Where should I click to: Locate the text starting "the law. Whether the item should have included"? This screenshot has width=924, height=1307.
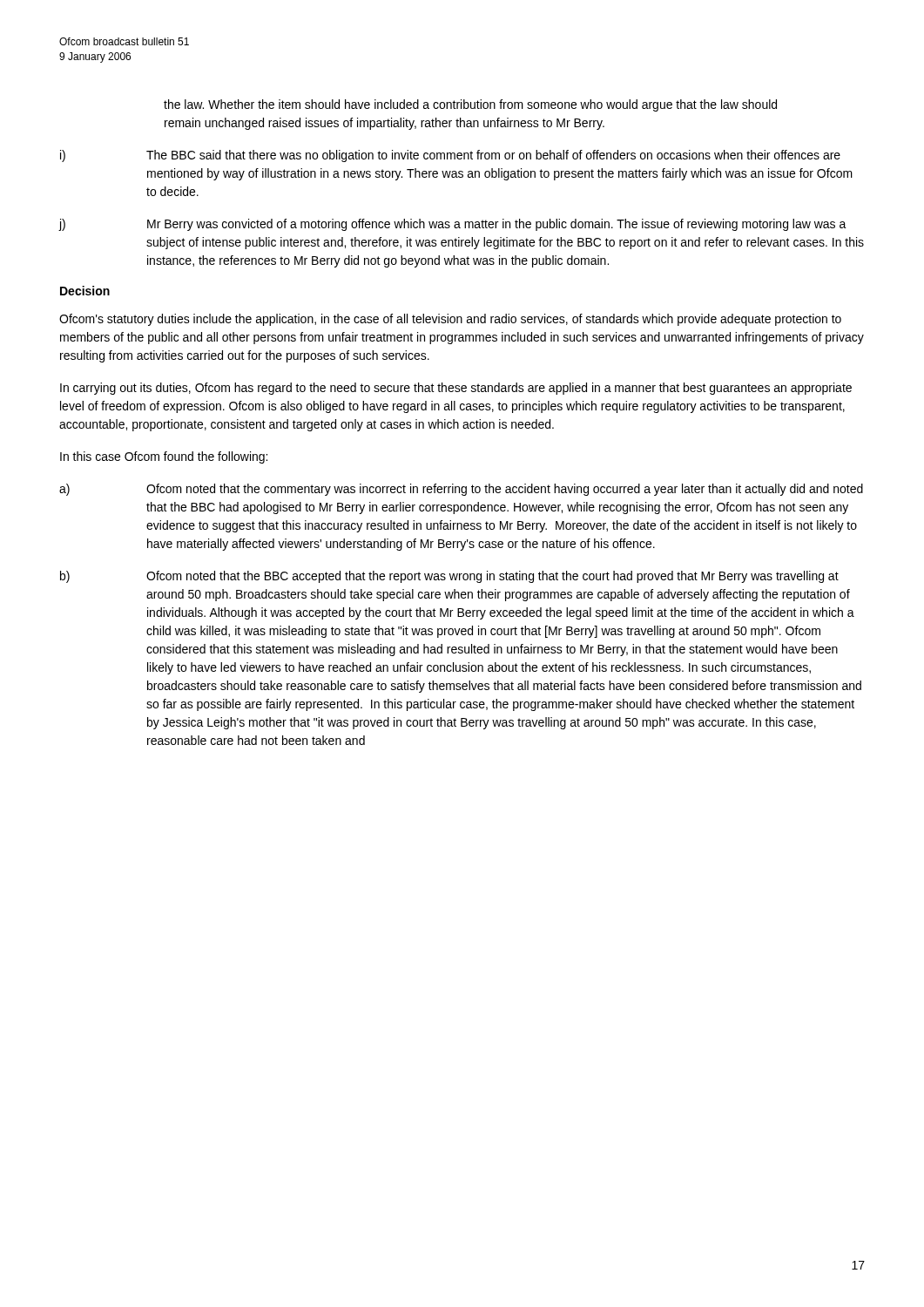click(x=471, y=114)
